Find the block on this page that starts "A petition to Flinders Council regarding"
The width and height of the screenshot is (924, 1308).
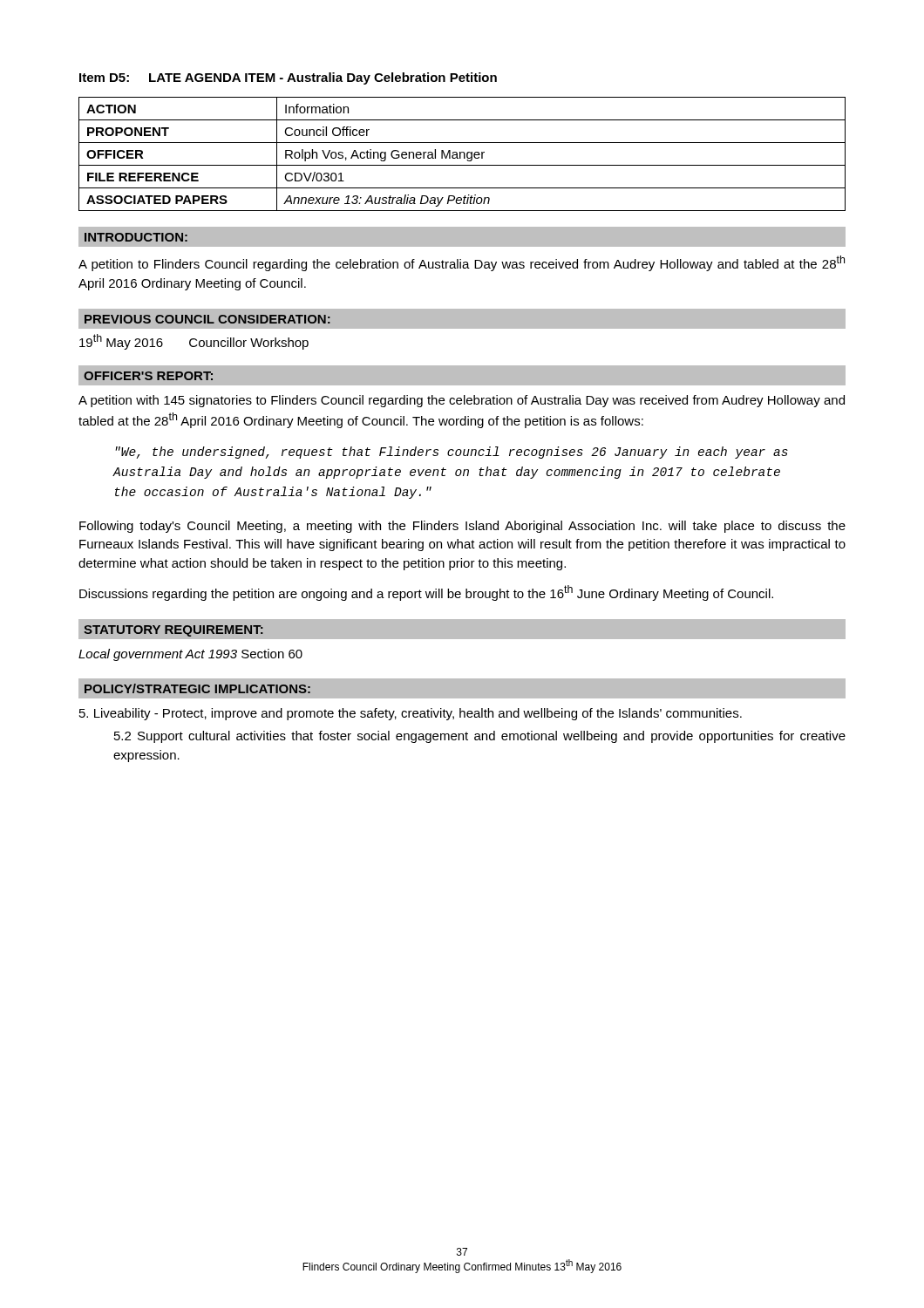tap(462, 272)
